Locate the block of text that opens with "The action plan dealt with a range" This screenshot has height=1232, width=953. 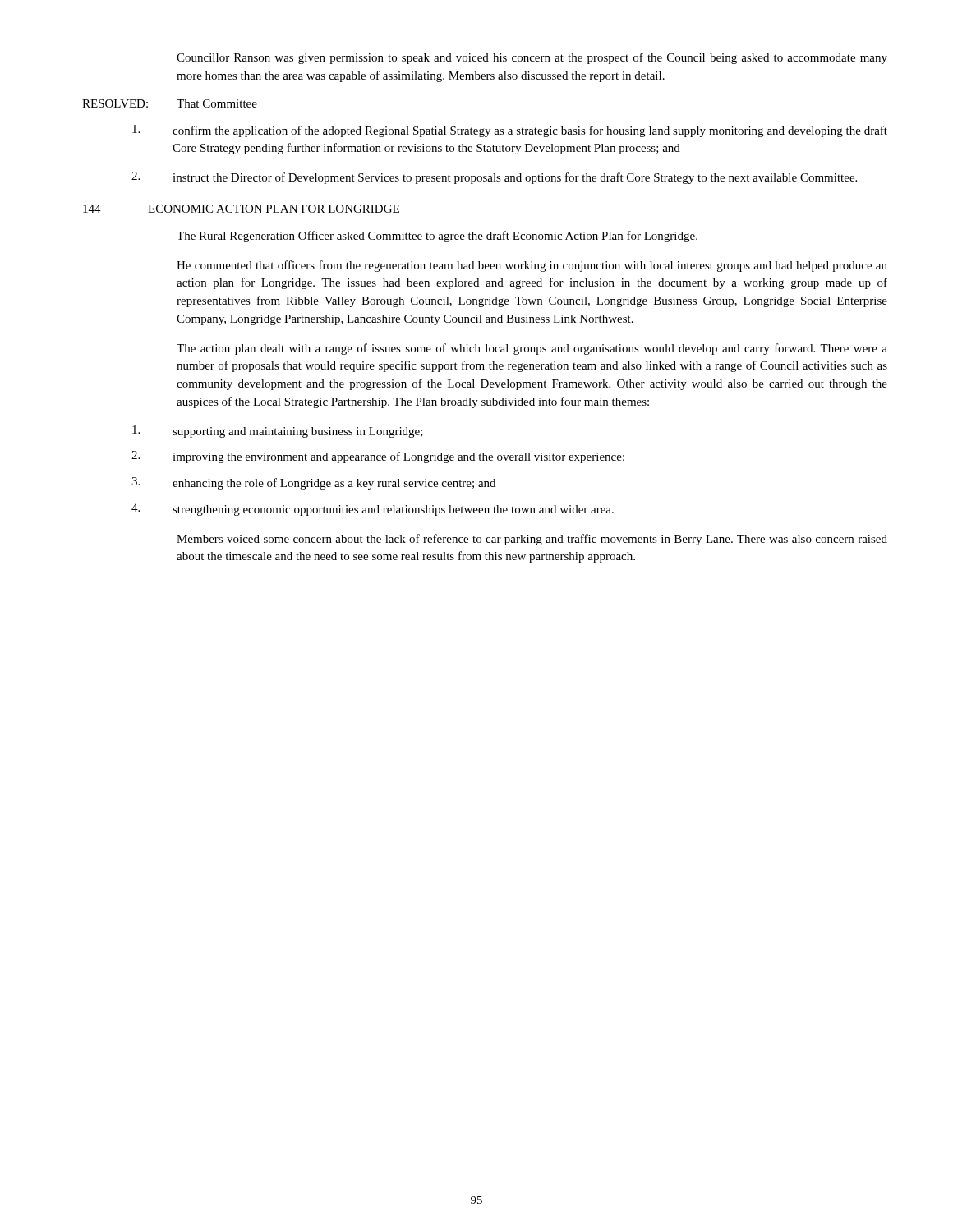point(532,375)
